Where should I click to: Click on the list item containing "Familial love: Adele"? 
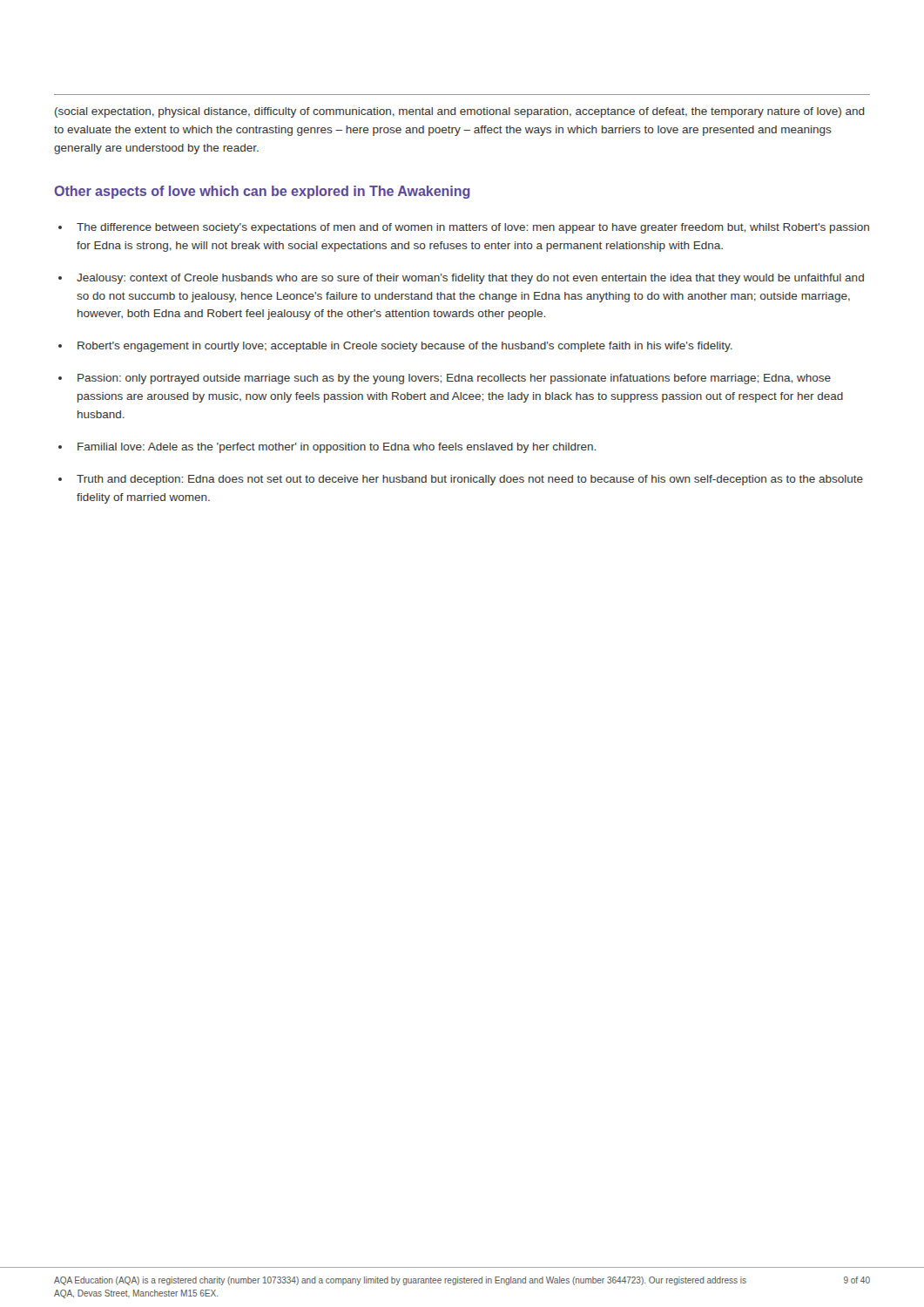coord(337,447)
